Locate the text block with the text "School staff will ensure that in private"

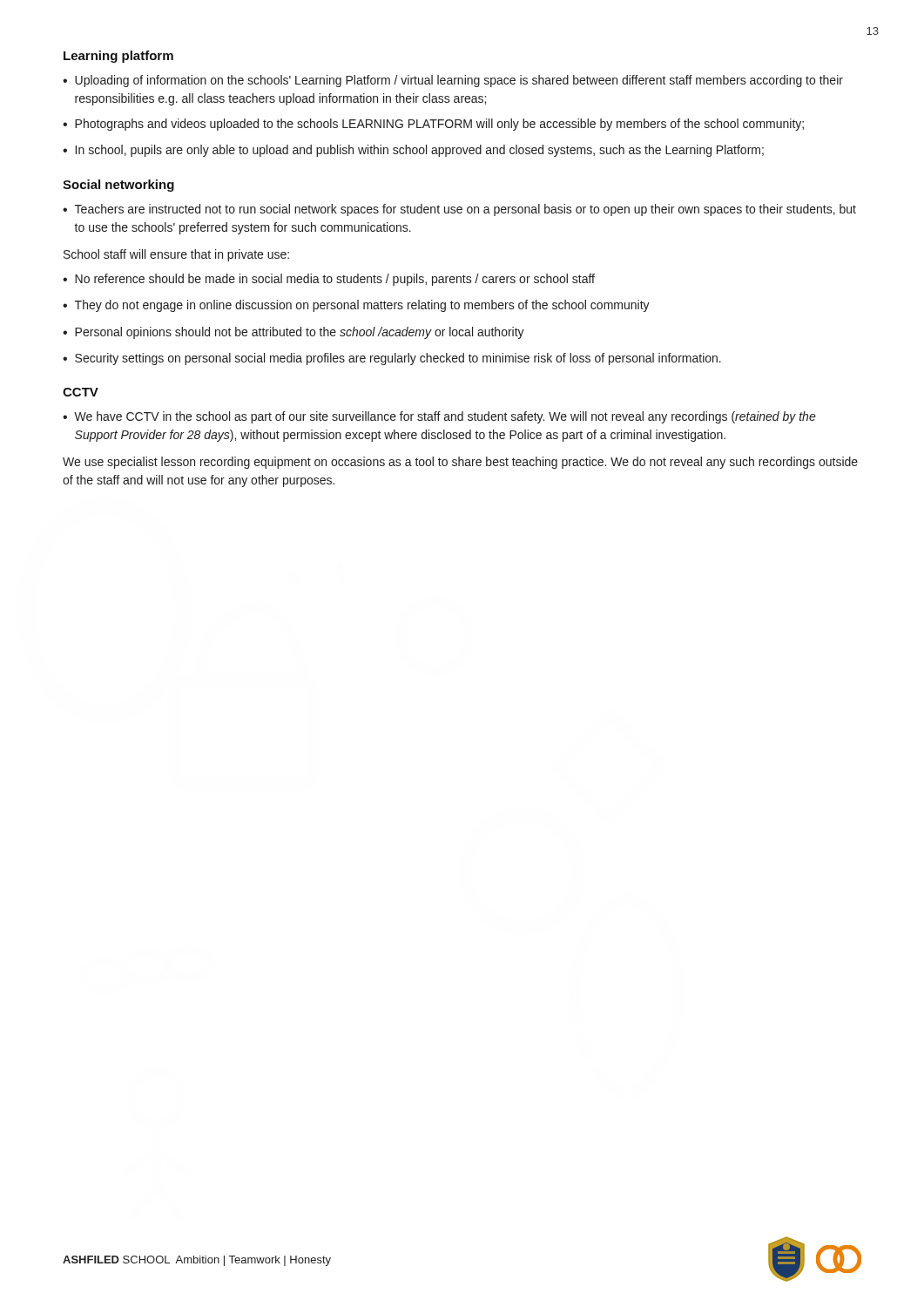pyautogui.click(x=176, y=254)
